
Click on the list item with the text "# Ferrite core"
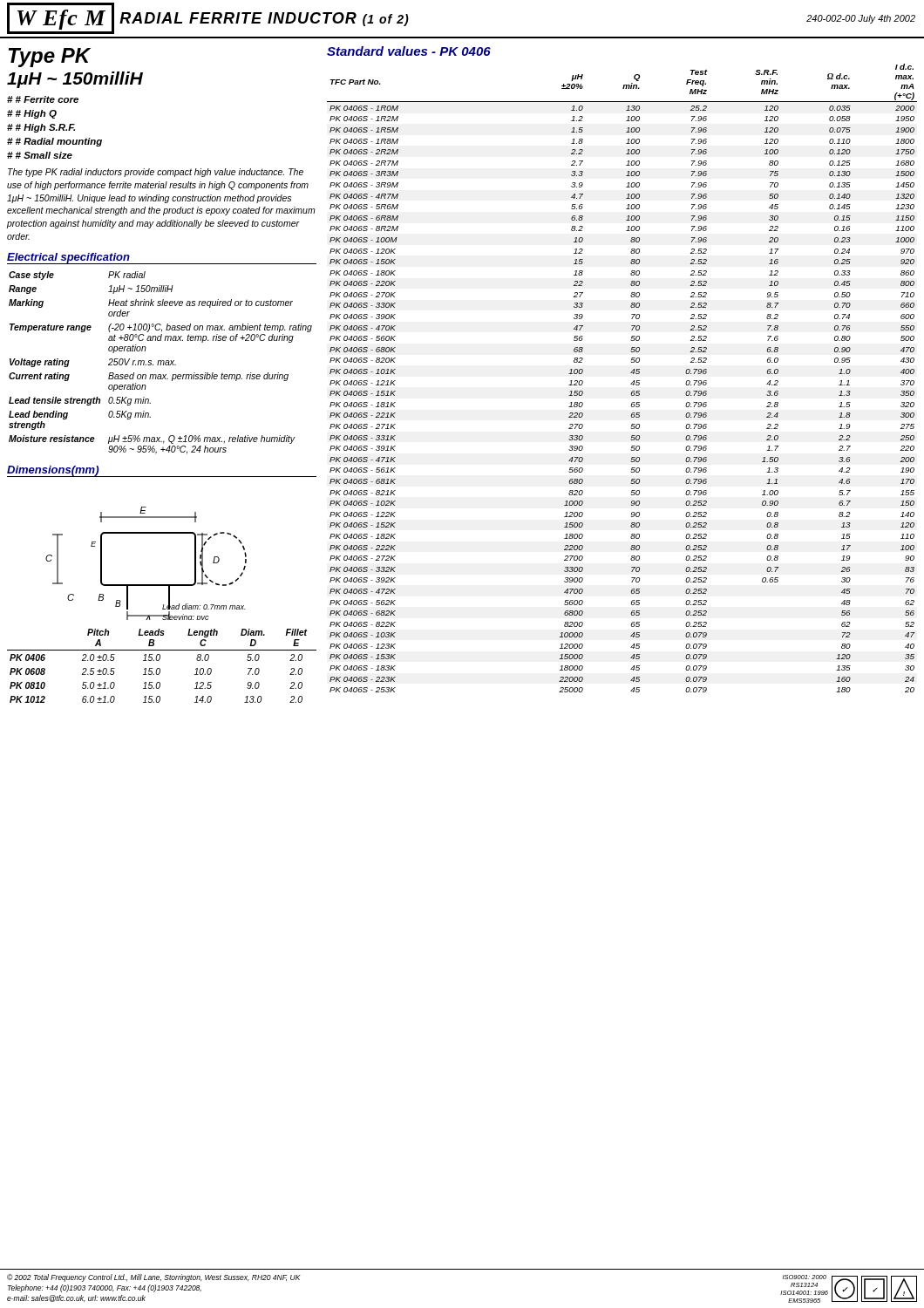[x=43, y=99]
